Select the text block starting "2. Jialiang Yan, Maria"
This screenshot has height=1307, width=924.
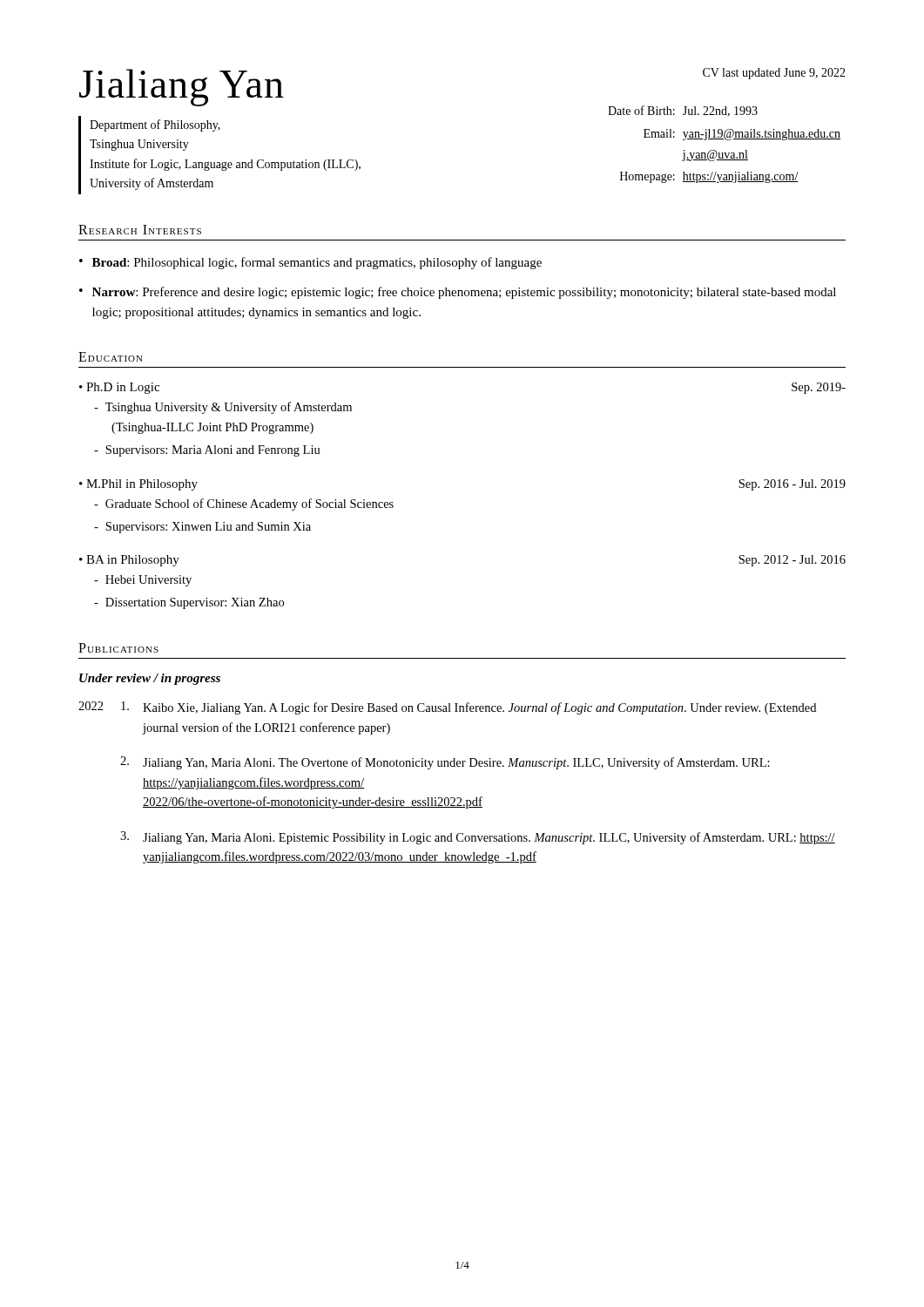pyautogui.click(x=445, y=763)
